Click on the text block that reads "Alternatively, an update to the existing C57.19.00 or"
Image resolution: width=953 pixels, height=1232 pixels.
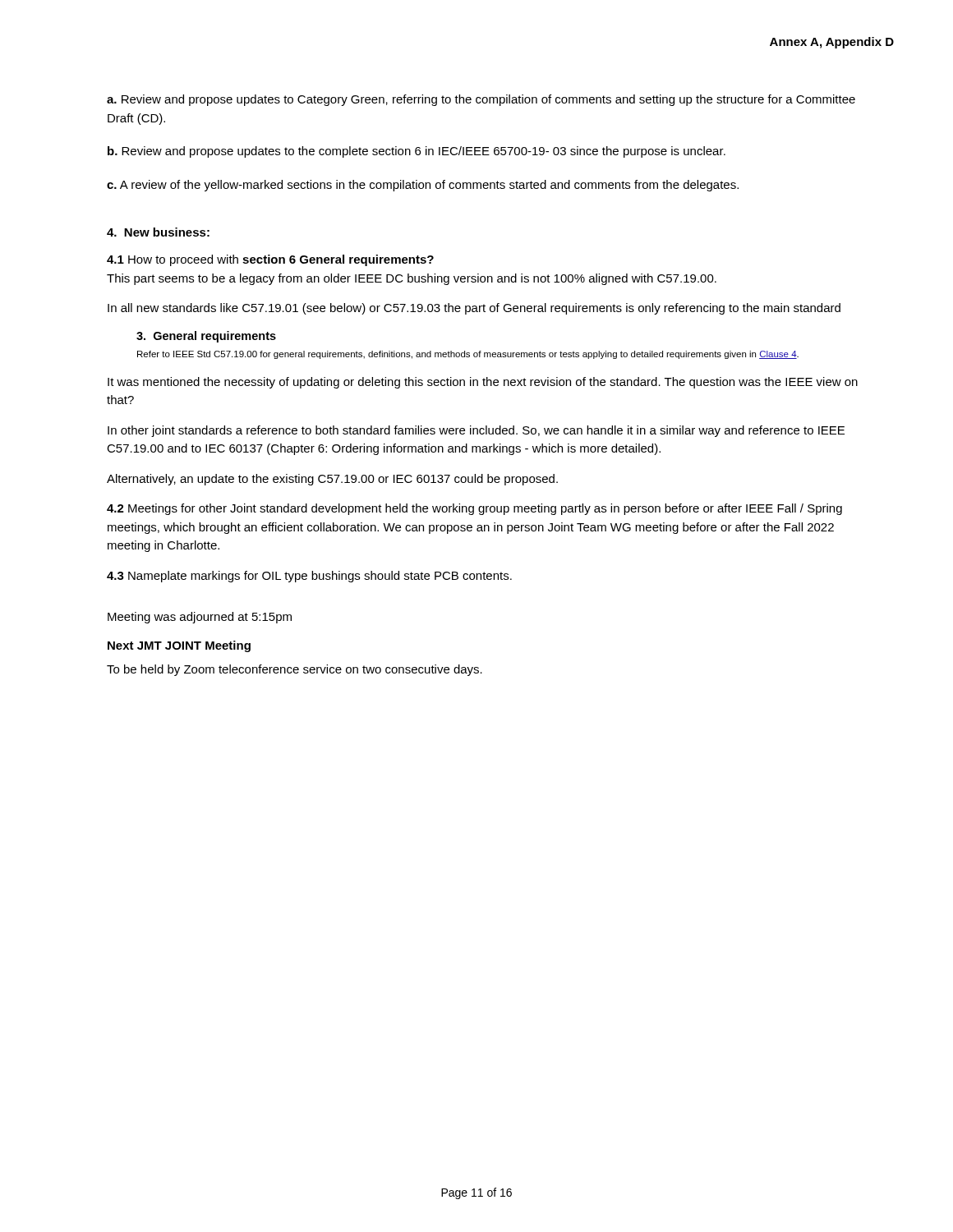tap(333, 478)
